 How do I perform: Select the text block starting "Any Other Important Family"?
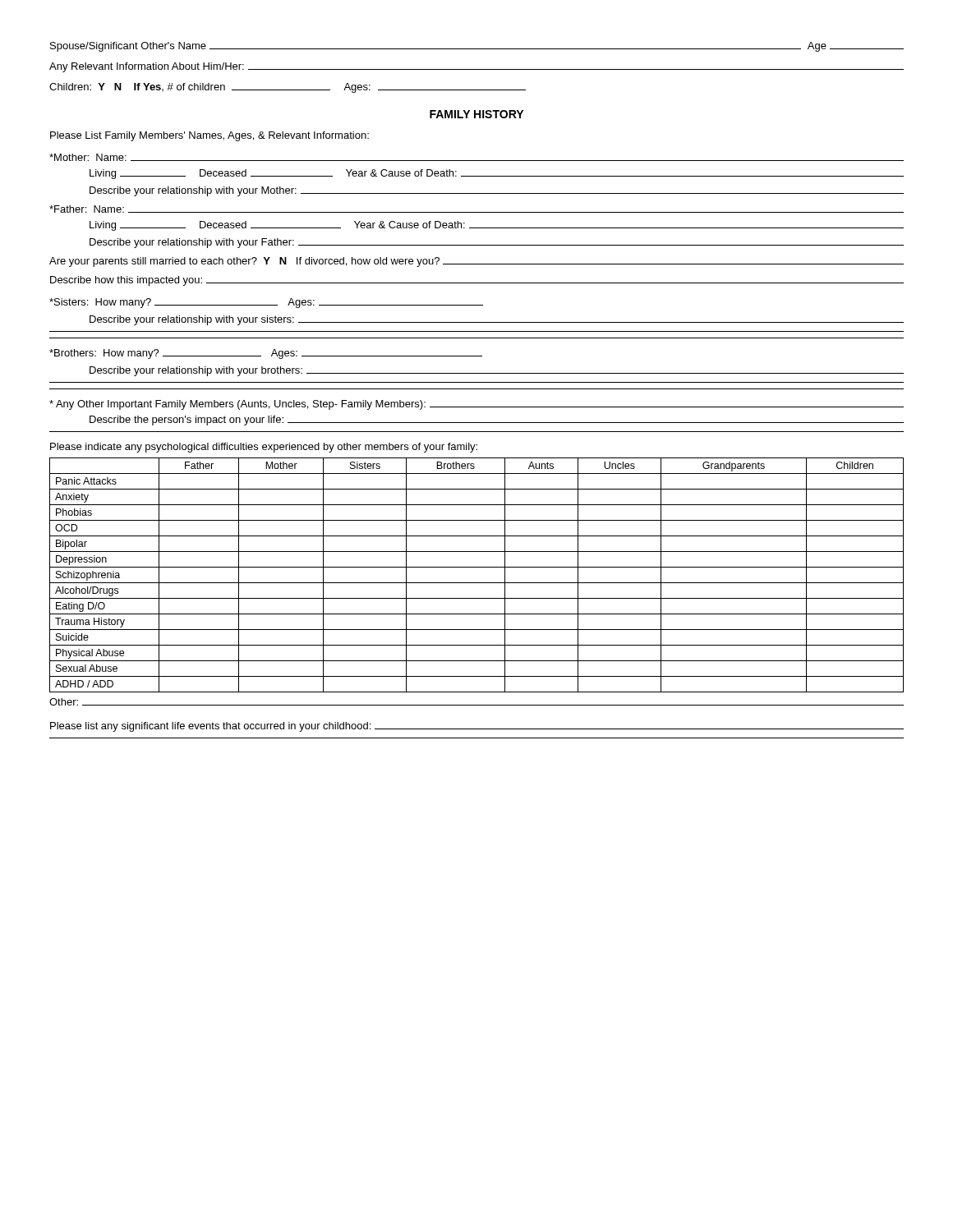click(476, 415)
